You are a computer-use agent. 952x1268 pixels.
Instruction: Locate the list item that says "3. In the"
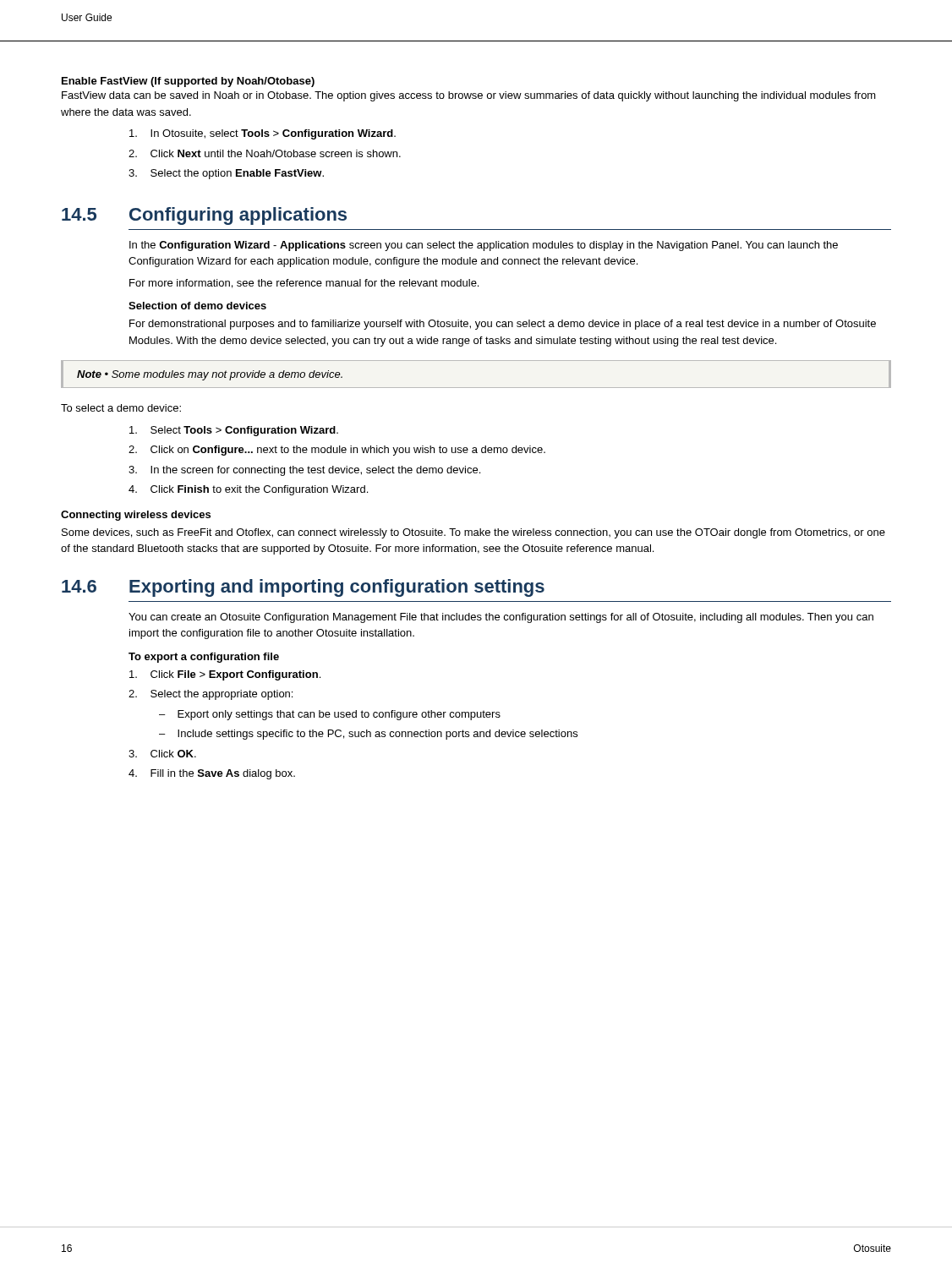[305, 469]
